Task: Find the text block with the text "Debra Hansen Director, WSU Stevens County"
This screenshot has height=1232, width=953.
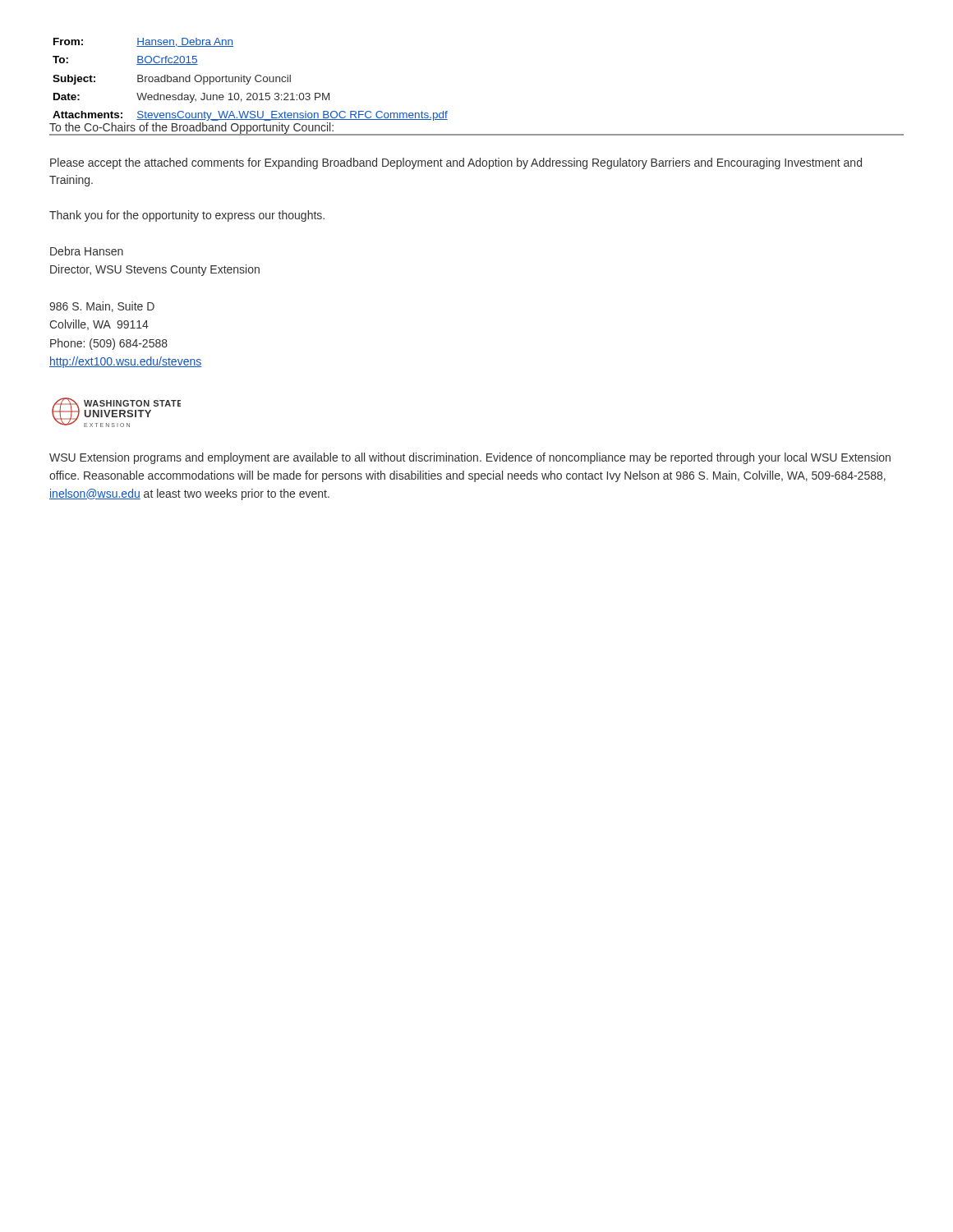Action: (155, 261)
